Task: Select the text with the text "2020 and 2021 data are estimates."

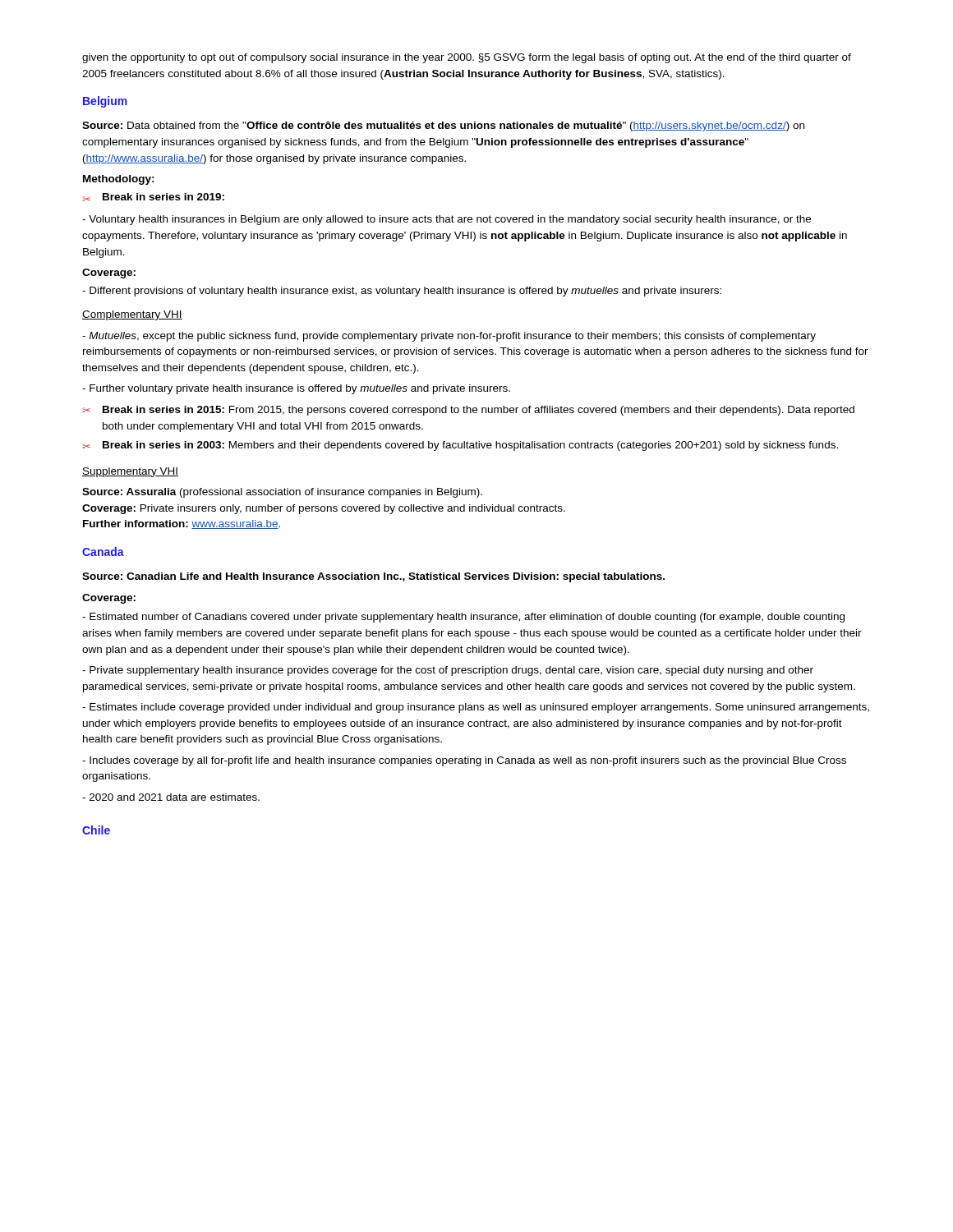Action: coord(171,797)
